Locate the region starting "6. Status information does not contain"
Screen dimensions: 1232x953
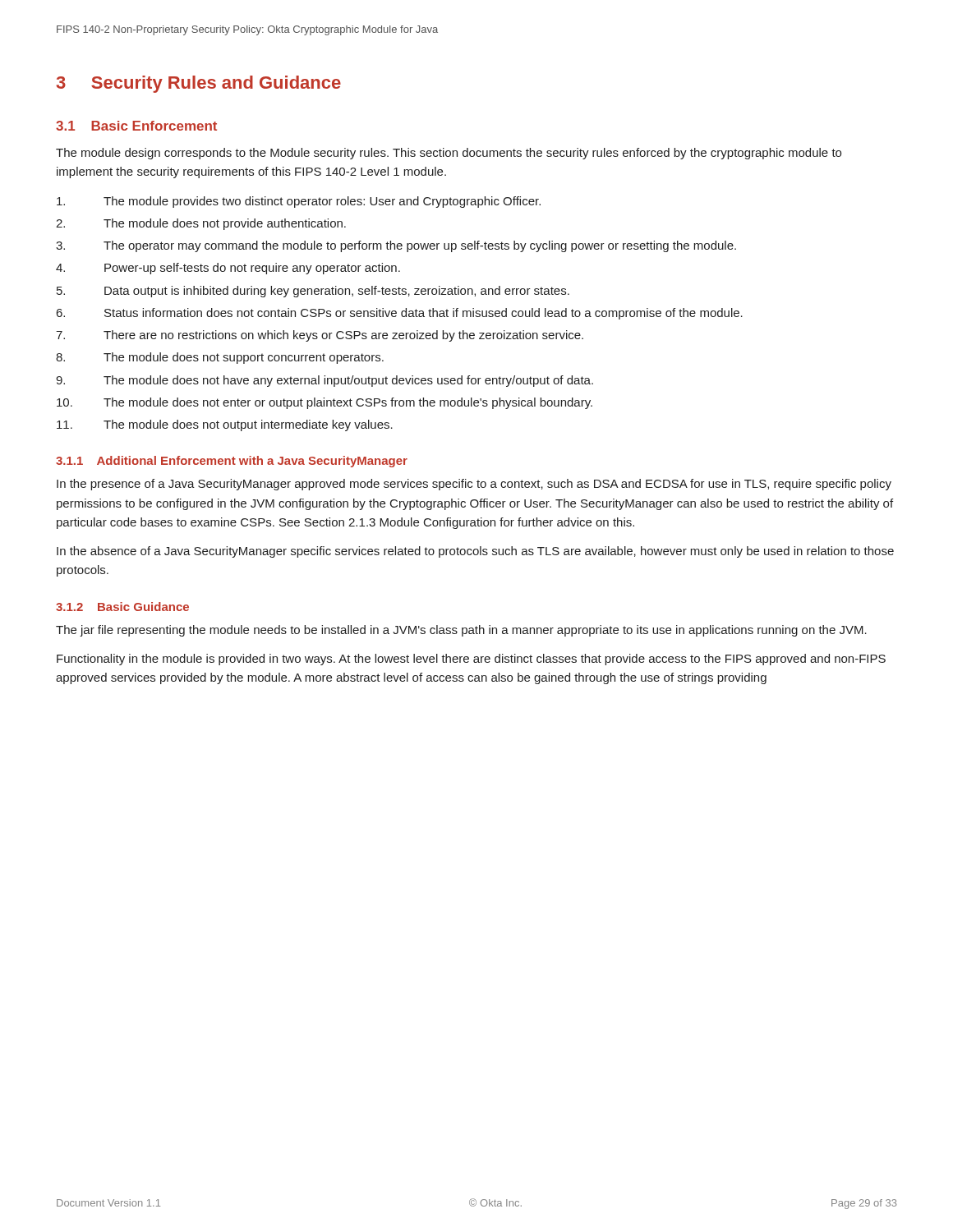pyautogui.click(x=476, y=312)
